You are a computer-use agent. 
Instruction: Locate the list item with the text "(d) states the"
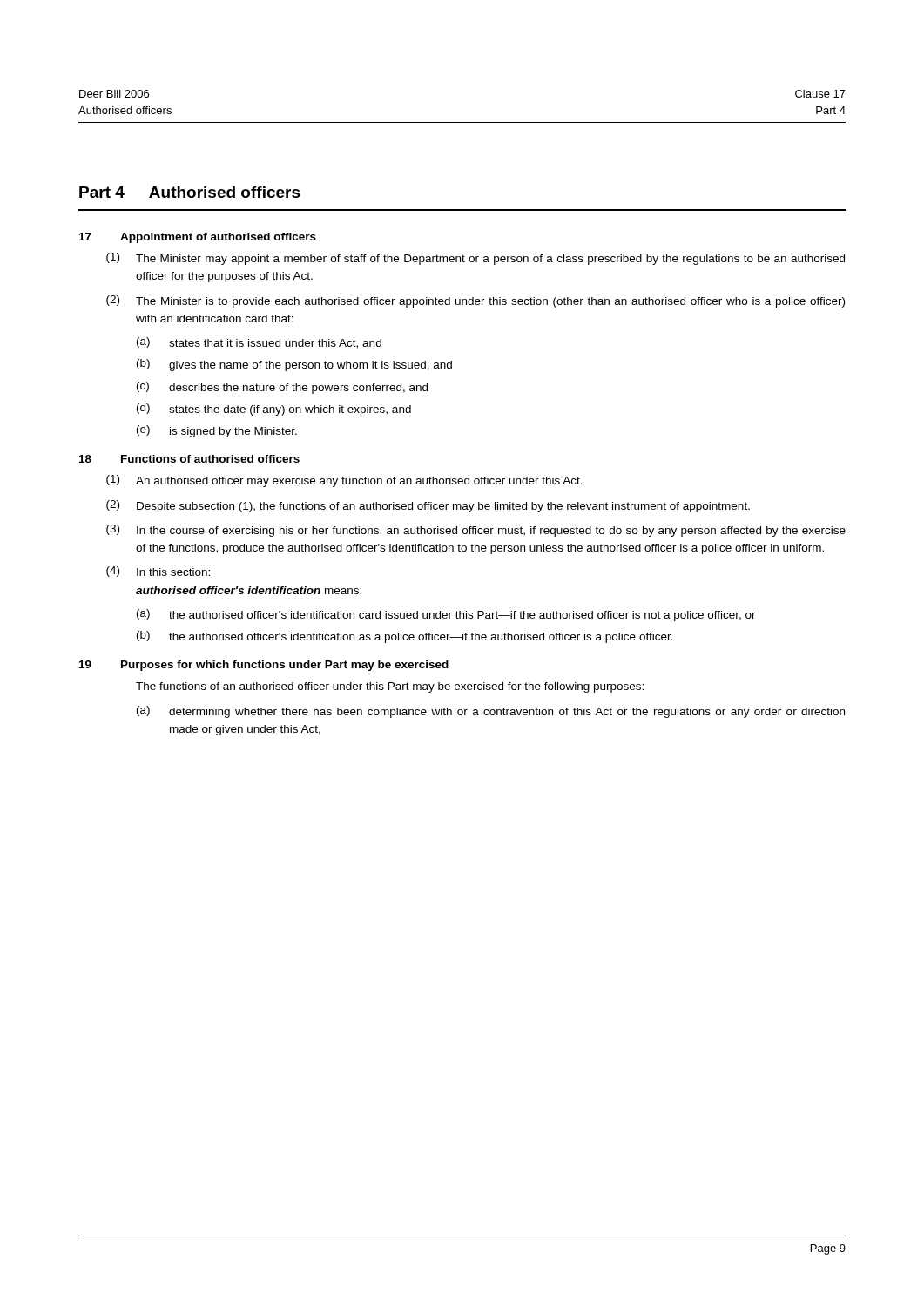pyautogui.click(x=274, y=409)
